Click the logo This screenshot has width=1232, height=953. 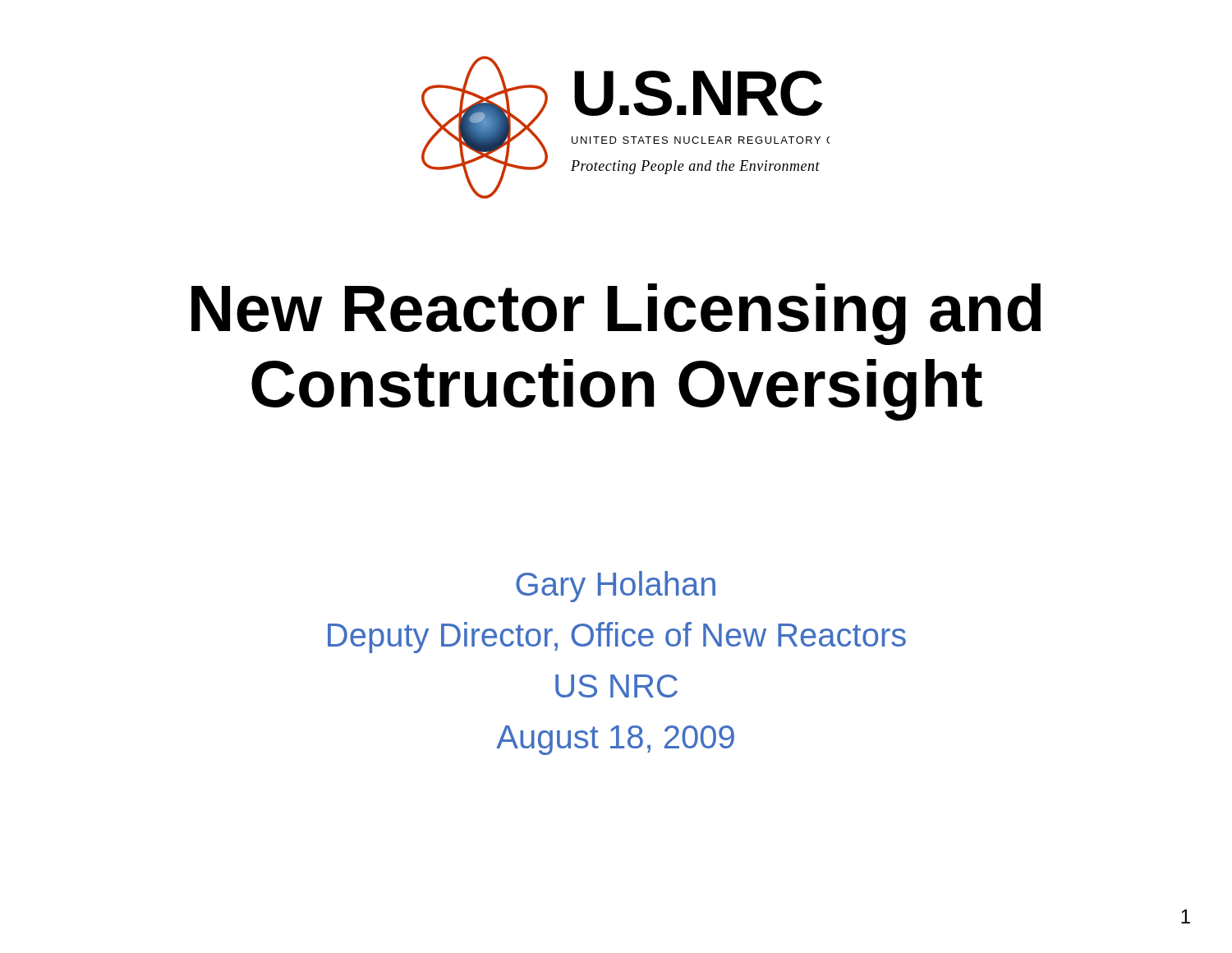pos(616,129)
